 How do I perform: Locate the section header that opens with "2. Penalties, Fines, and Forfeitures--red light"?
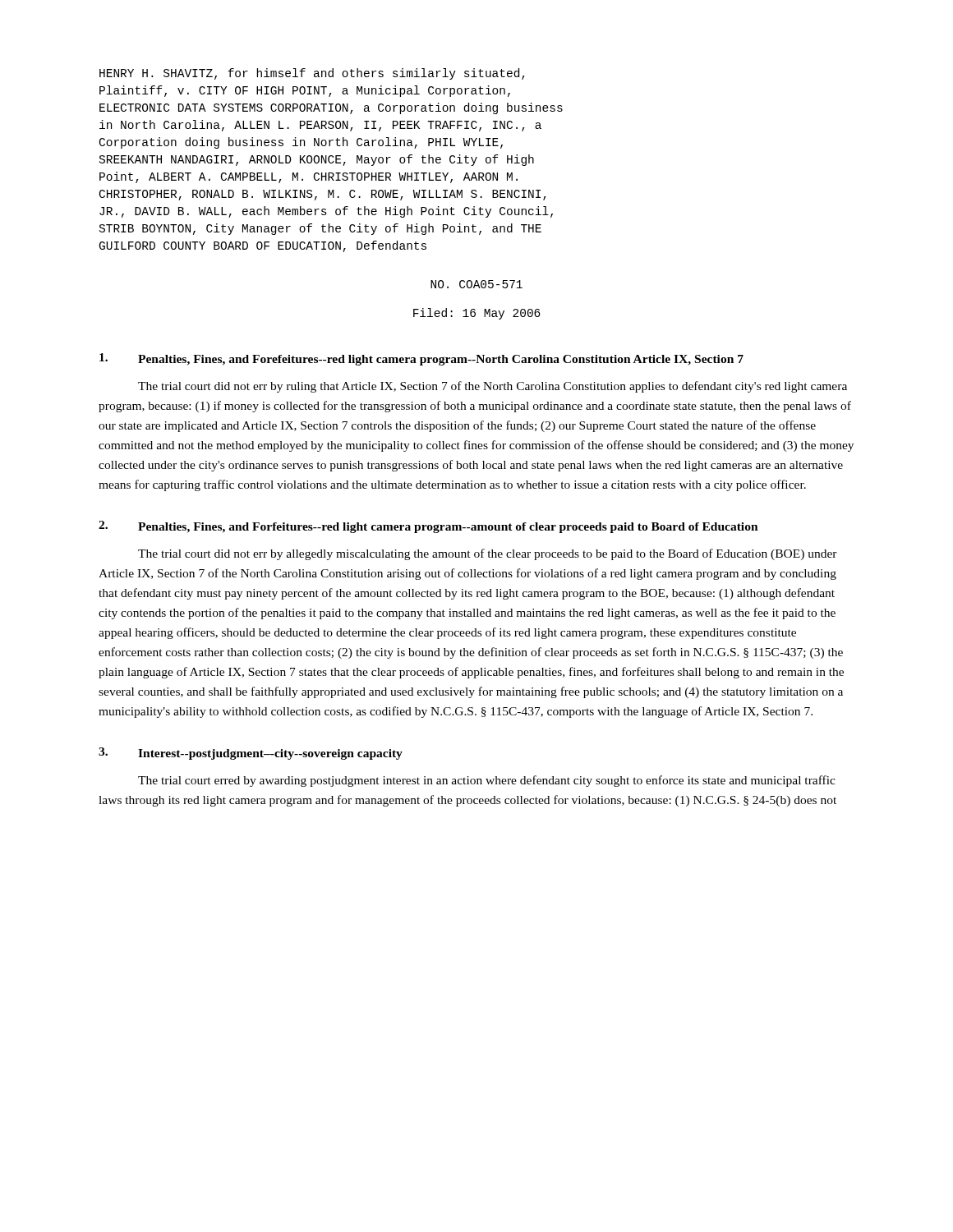coord(428,527)
